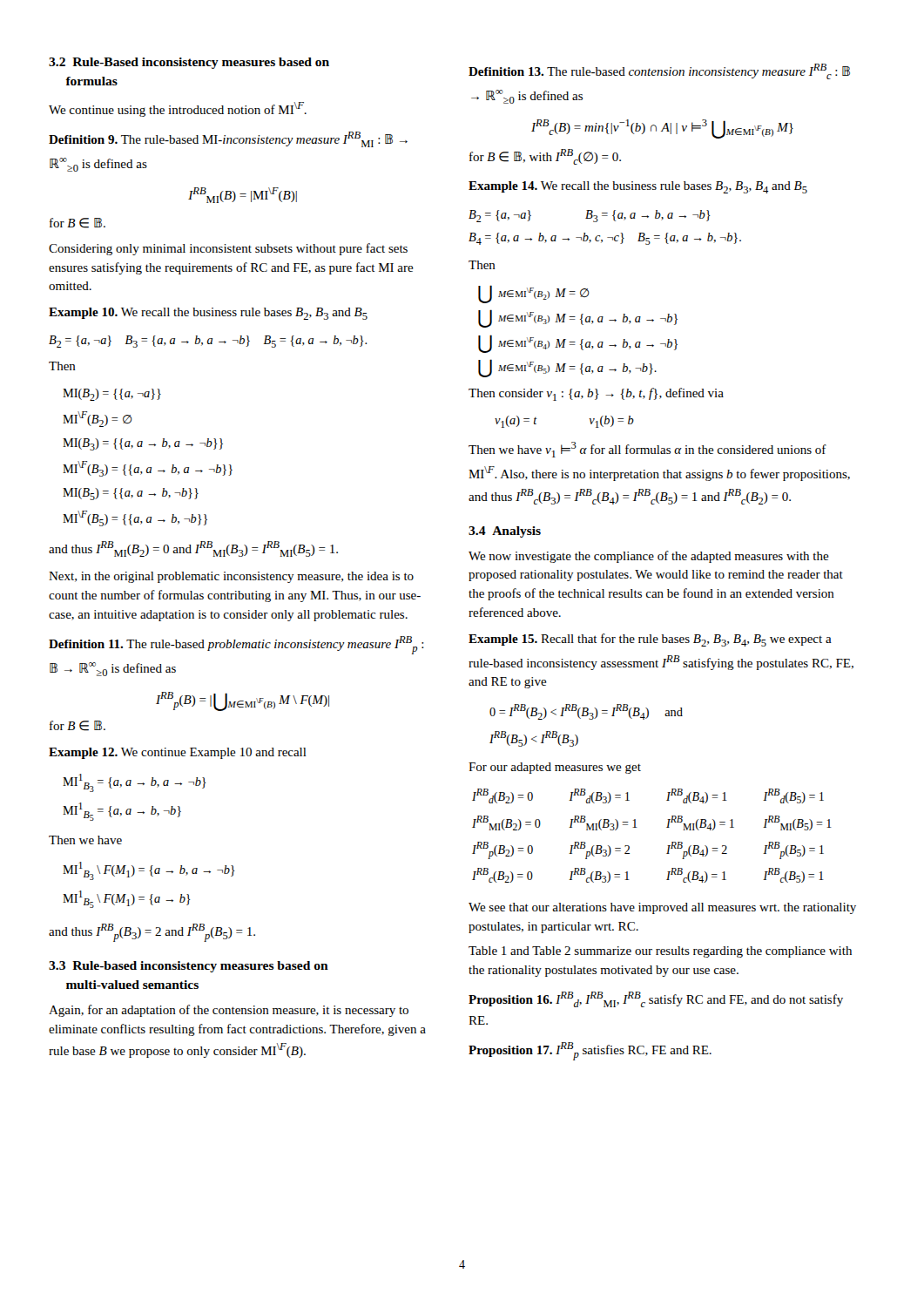The height and width of the screenshot is (1307, 924).
Task: Select the passage starting "MI1B3 = {a,"
Action: coord(135,783)
